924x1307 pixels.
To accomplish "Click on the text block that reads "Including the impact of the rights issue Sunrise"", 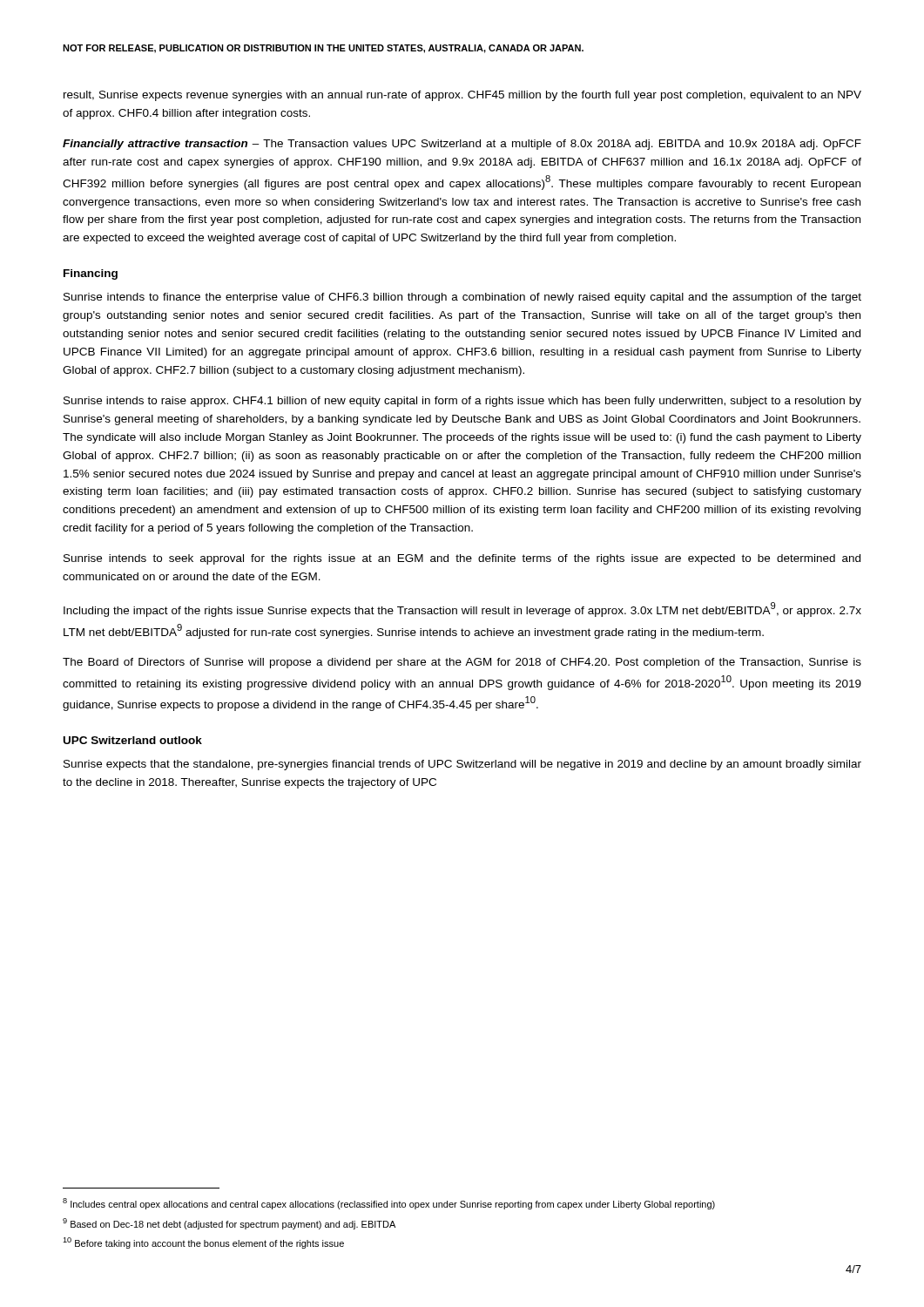I will (462, 619).
